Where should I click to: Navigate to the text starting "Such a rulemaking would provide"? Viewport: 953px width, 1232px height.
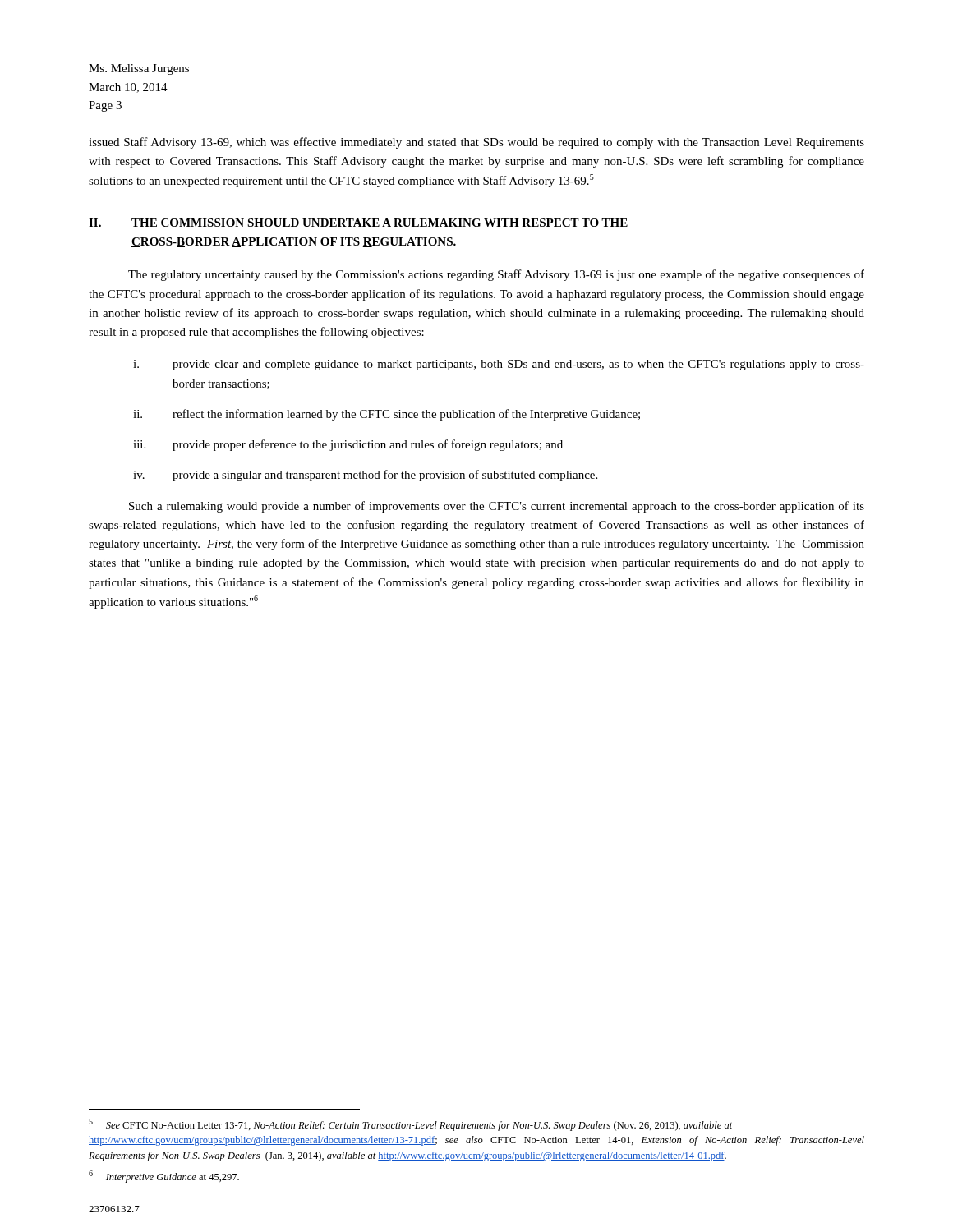tap(476, 554)
